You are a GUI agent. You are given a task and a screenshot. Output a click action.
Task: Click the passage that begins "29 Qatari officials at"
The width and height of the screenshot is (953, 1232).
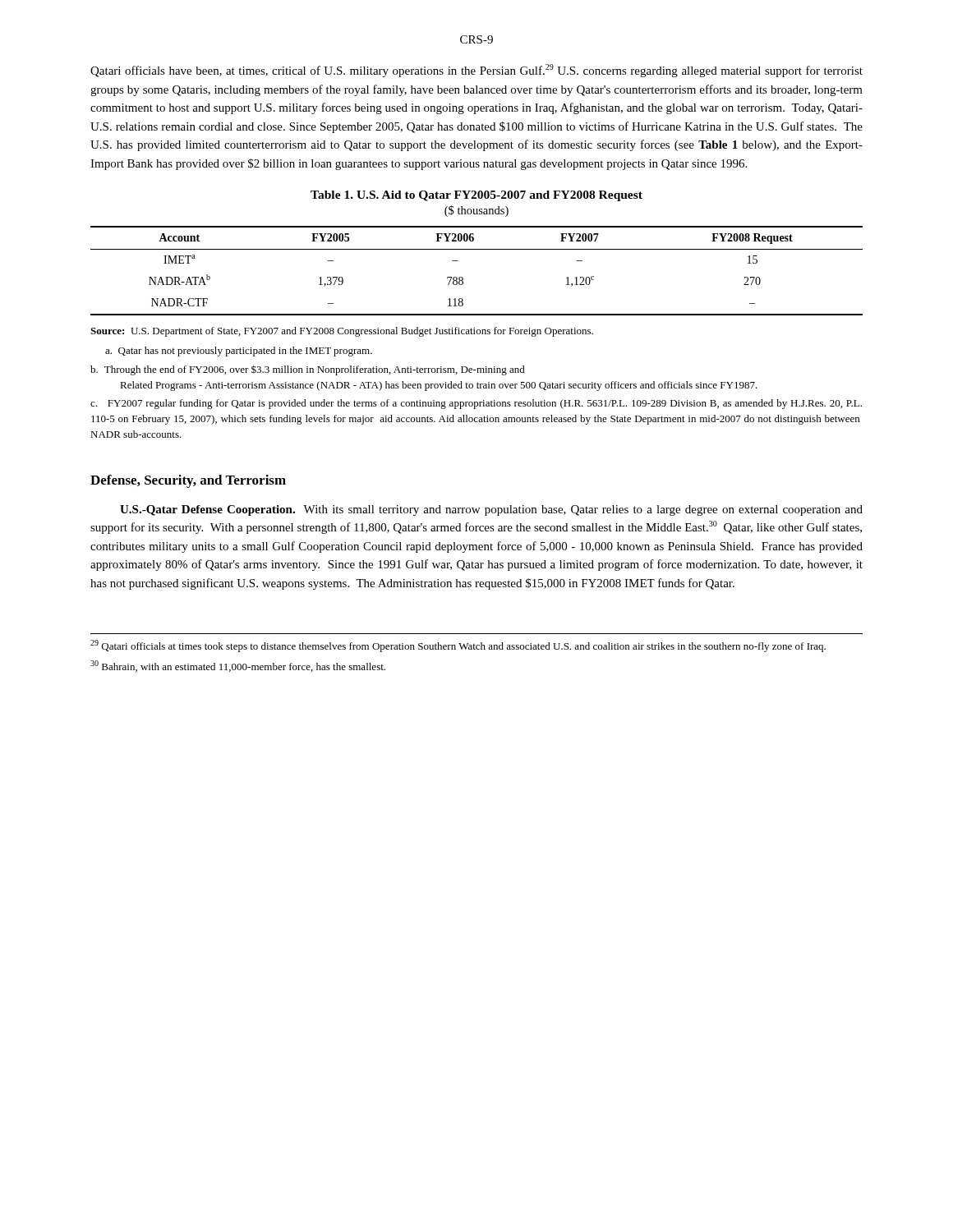[458, 646]
